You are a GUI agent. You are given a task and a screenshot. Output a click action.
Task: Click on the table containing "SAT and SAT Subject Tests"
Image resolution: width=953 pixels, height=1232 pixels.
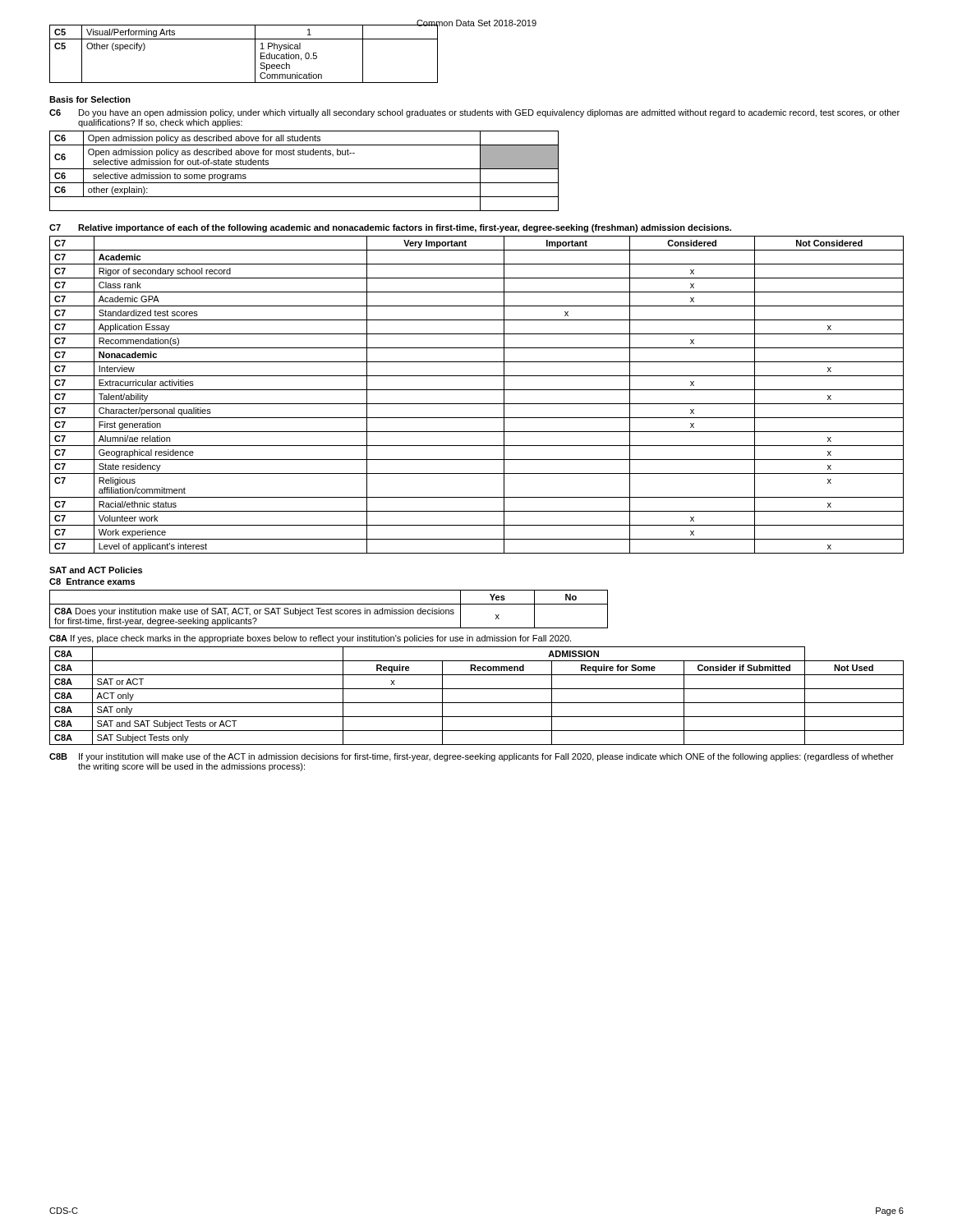476,696
